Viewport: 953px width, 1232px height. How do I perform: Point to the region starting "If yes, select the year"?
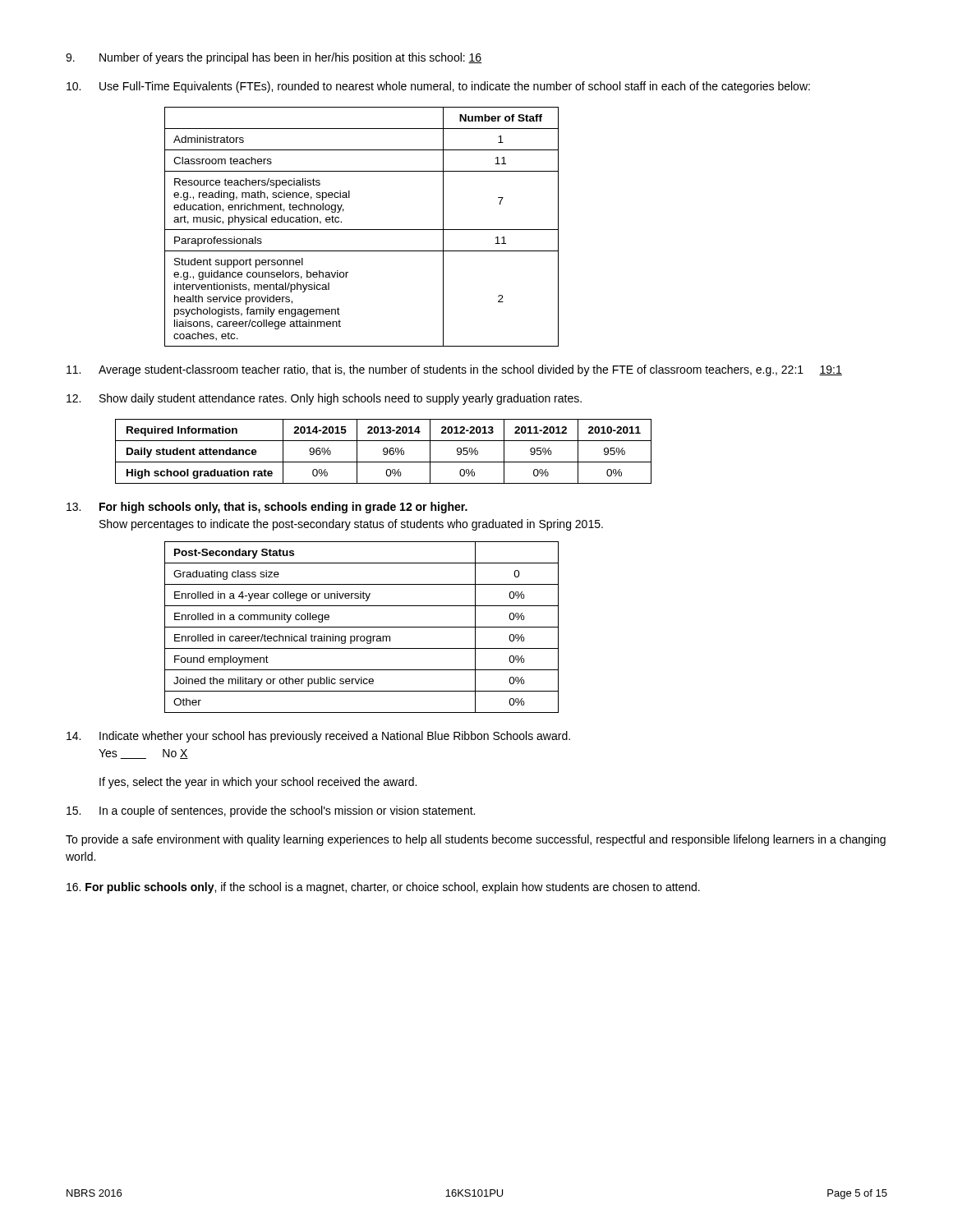point(258,782)
